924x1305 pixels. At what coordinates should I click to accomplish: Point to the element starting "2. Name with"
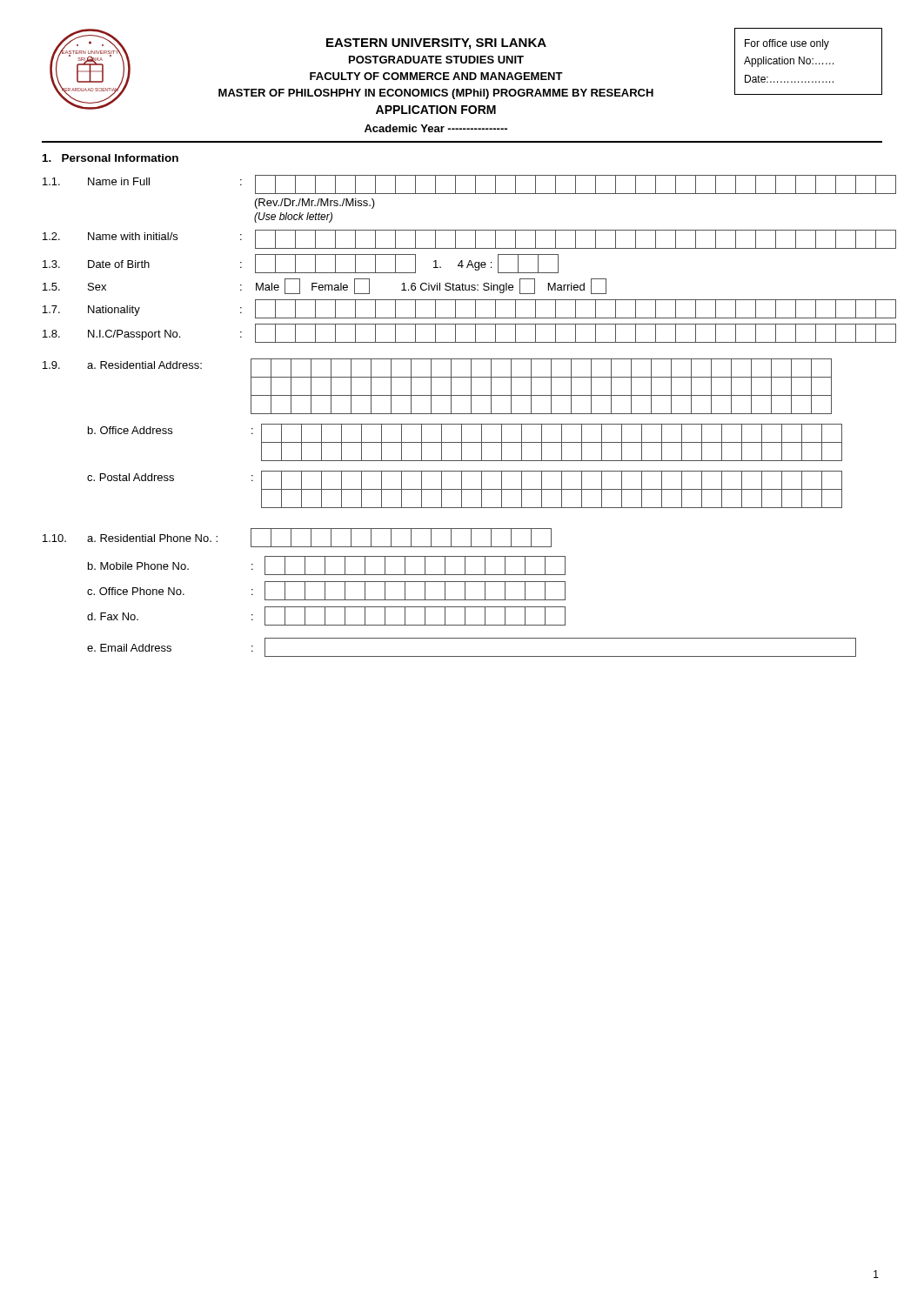coord(462,239)
